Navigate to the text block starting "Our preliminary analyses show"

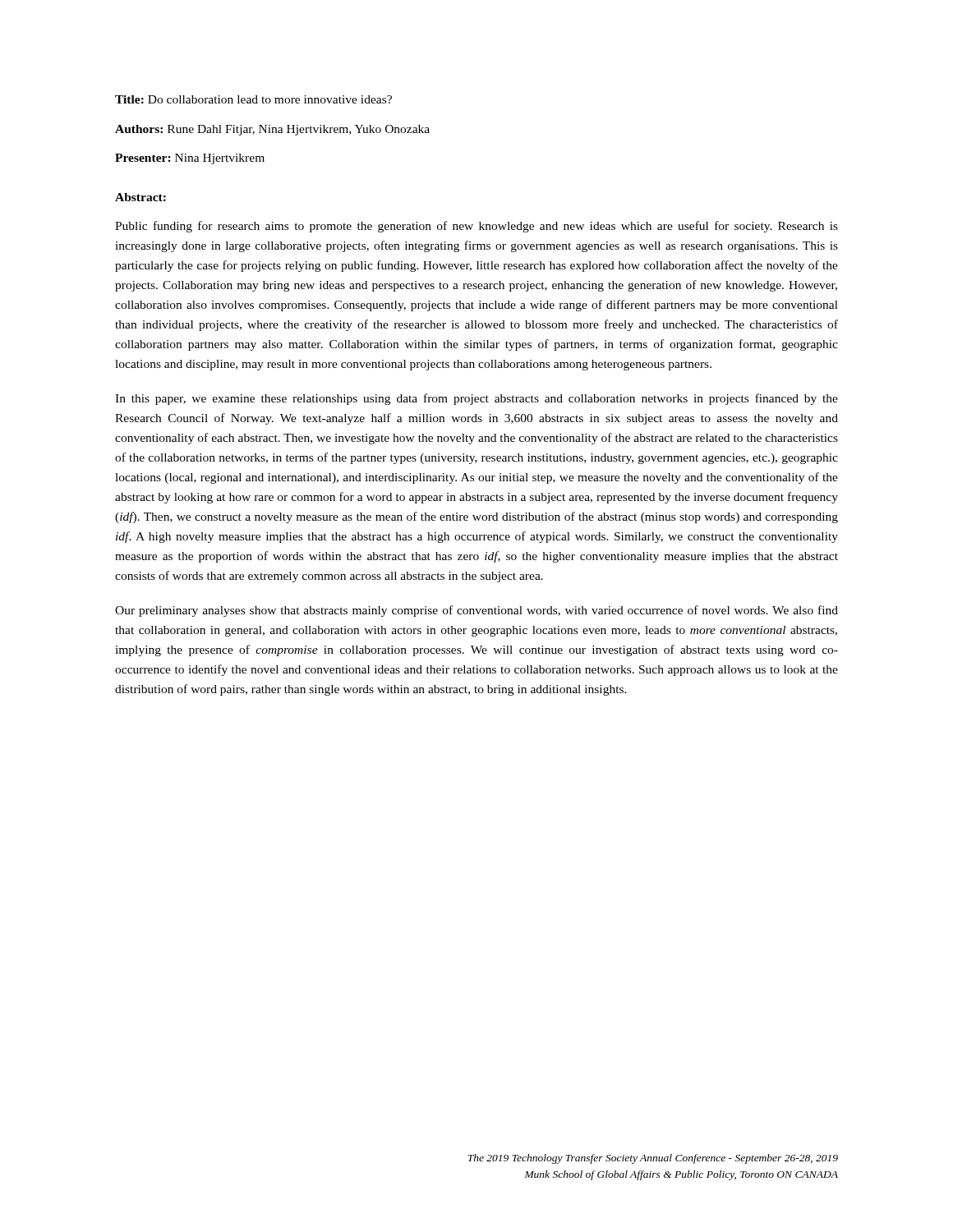coord(476,650)
